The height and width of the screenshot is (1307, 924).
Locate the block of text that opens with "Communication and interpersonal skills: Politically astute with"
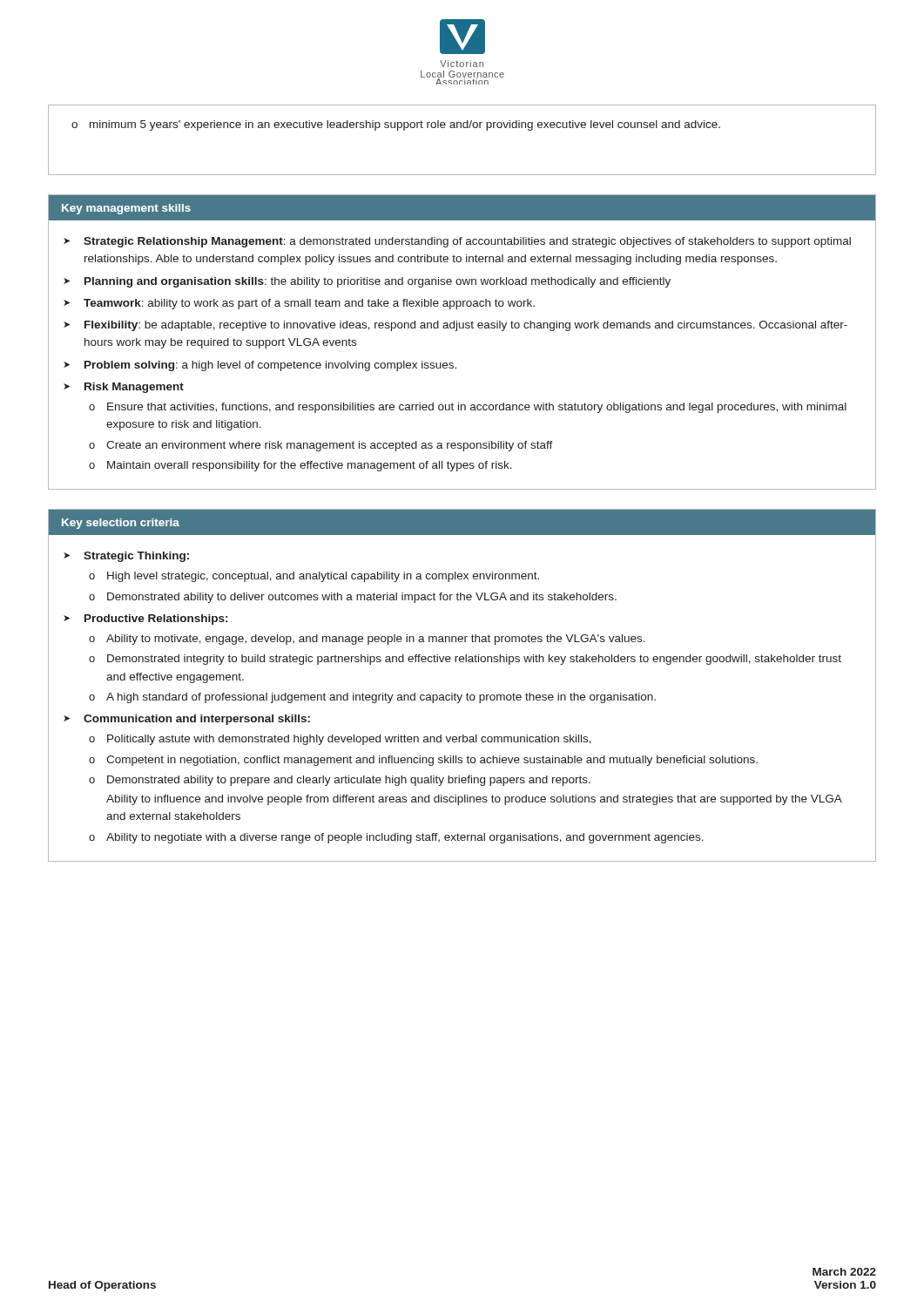click(473, 779)
